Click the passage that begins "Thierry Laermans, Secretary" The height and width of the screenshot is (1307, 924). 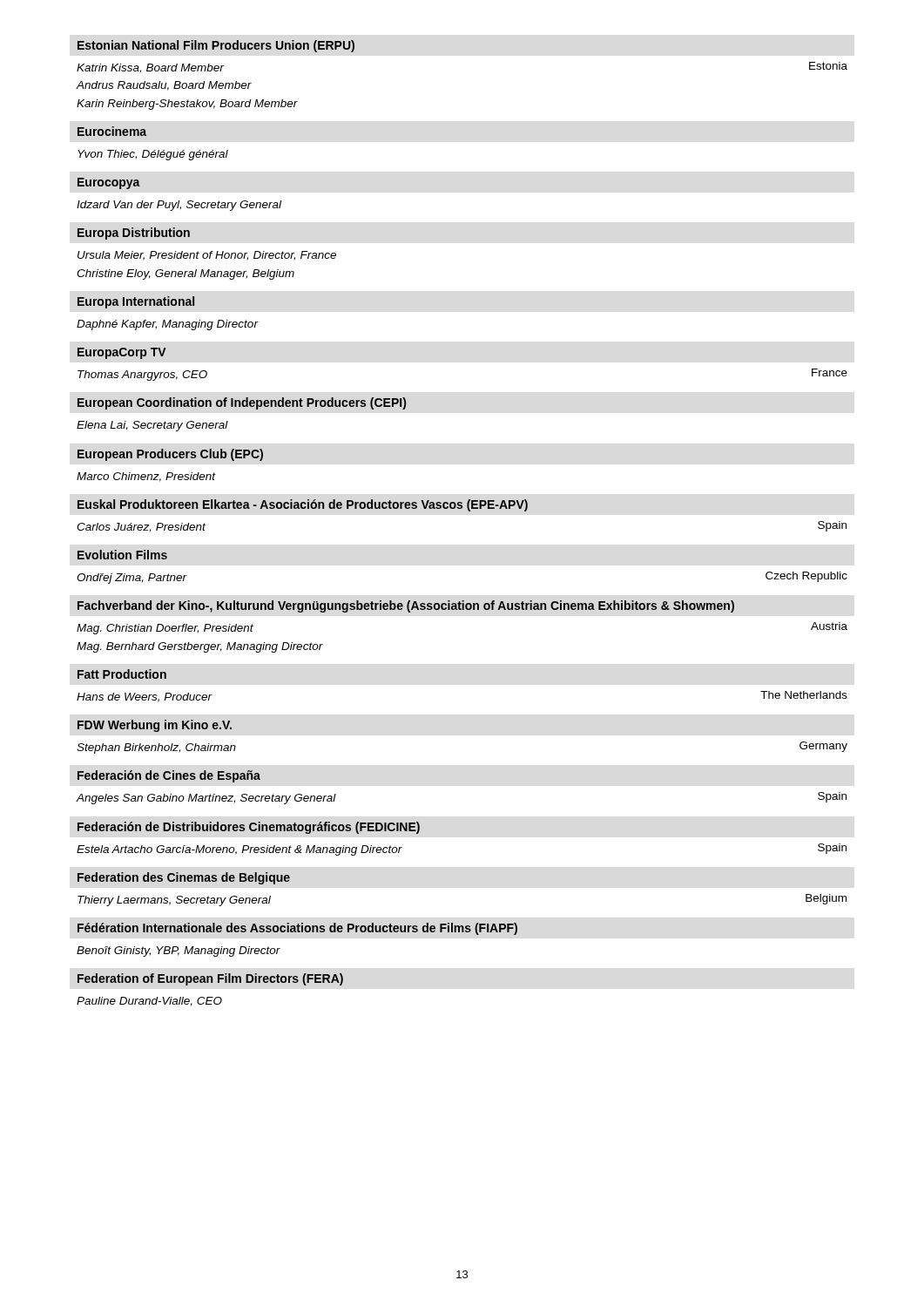162,900
